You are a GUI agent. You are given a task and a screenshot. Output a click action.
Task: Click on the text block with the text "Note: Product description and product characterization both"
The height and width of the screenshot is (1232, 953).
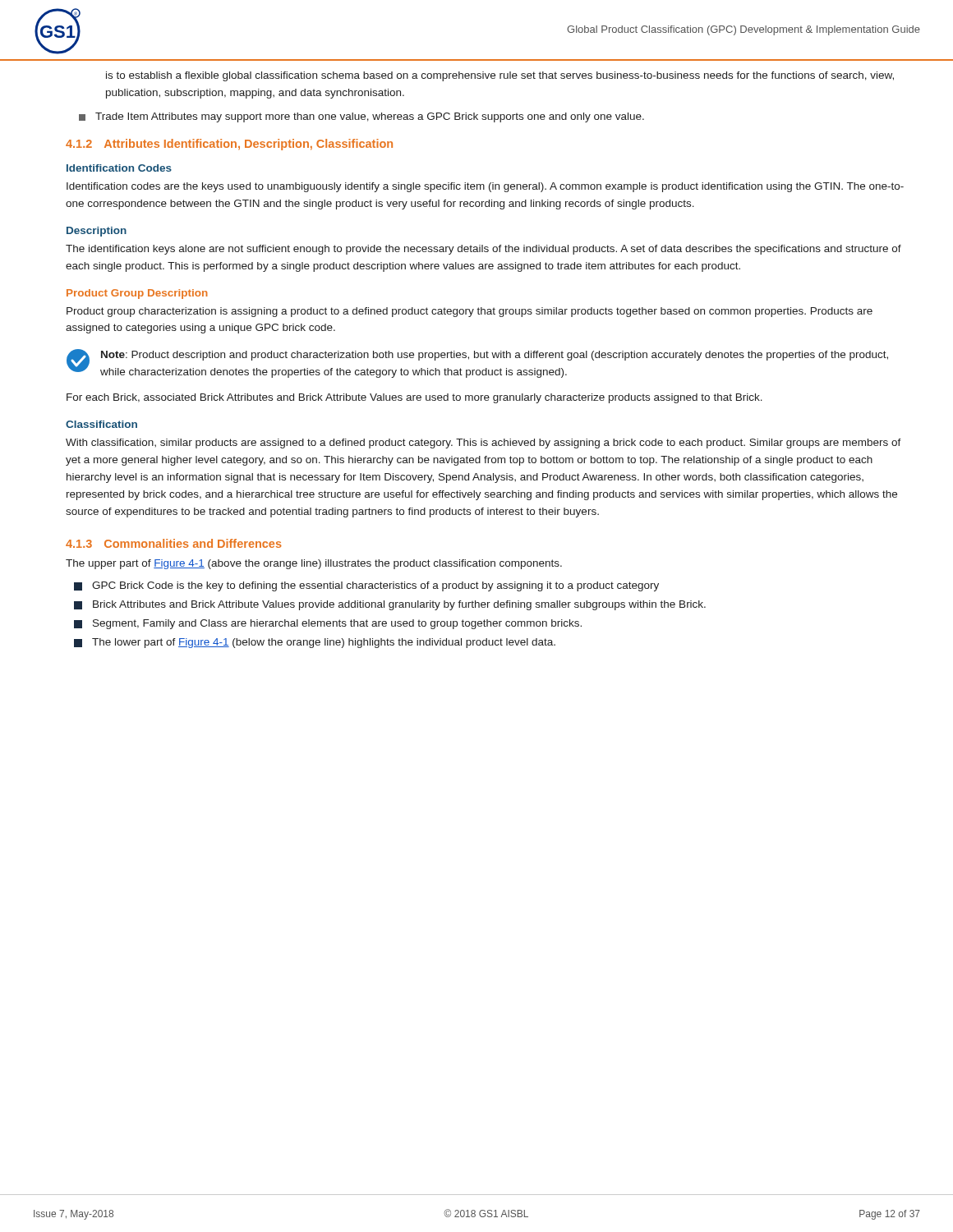489,364
